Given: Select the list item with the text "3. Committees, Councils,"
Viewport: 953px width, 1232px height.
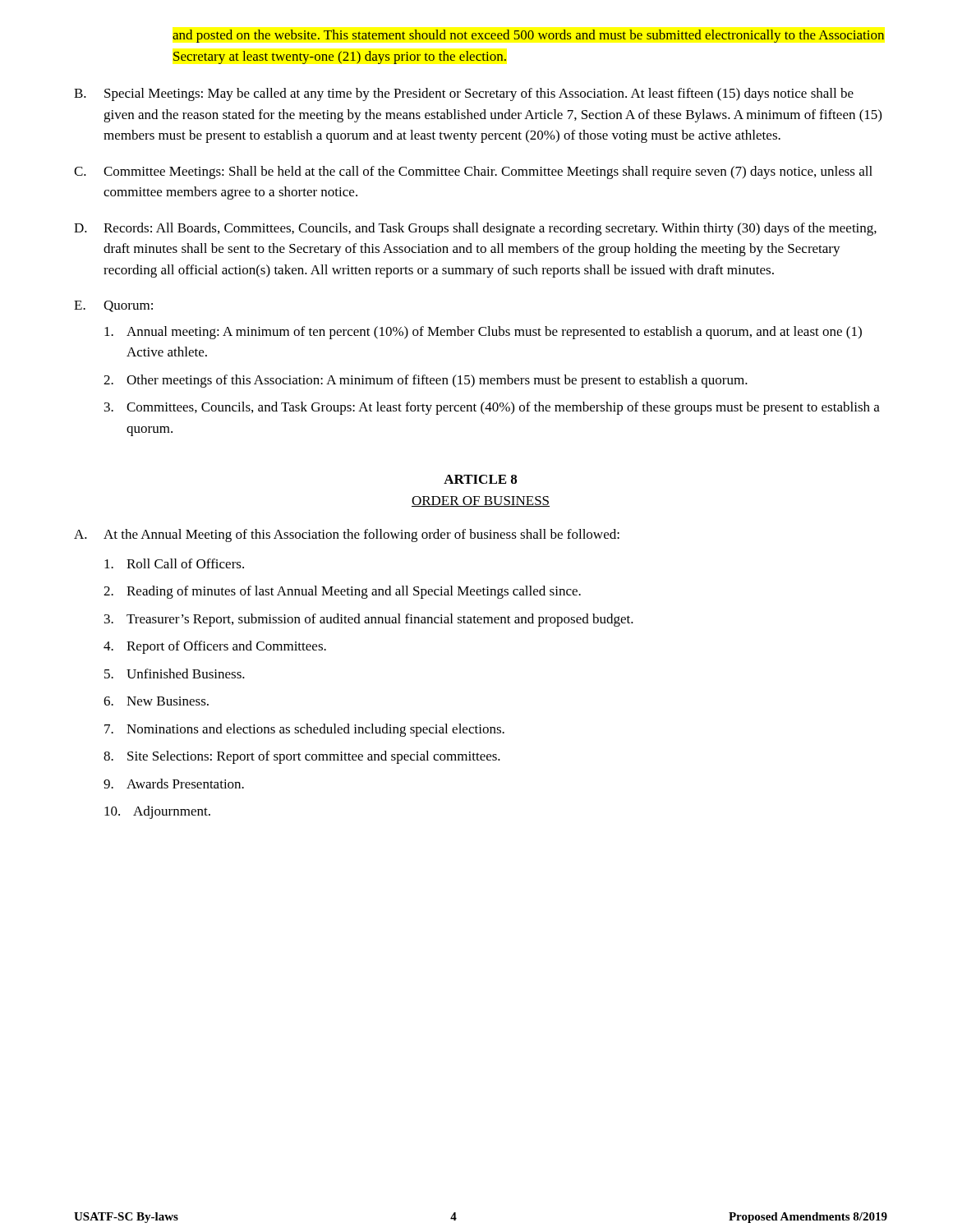Looking at the screenshot, I should [495, 418].
